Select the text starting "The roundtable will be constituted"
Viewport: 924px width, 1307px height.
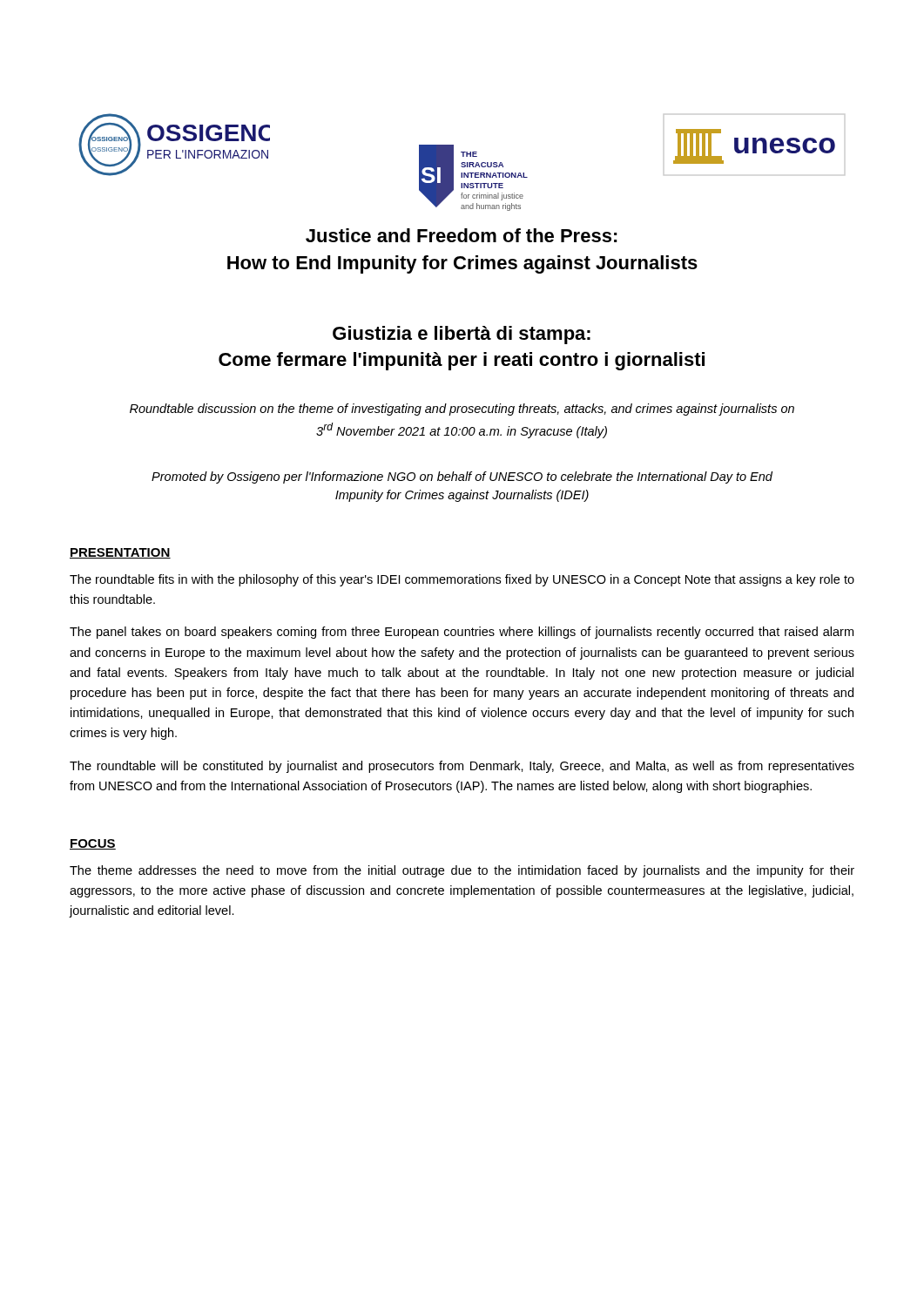(x=462, y=776)
